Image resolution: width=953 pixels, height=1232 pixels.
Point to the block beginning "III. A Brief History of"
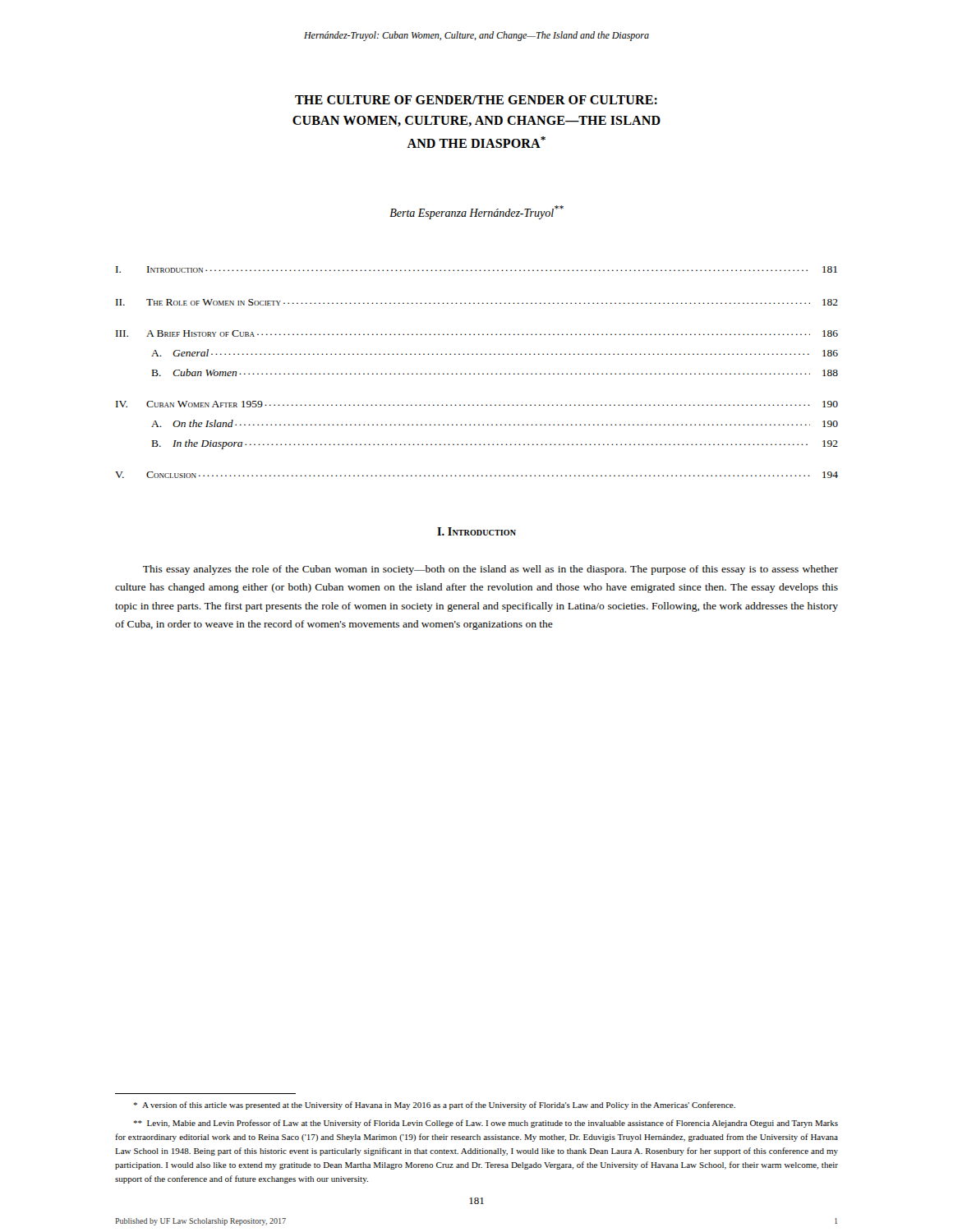[x=476, y=334]
